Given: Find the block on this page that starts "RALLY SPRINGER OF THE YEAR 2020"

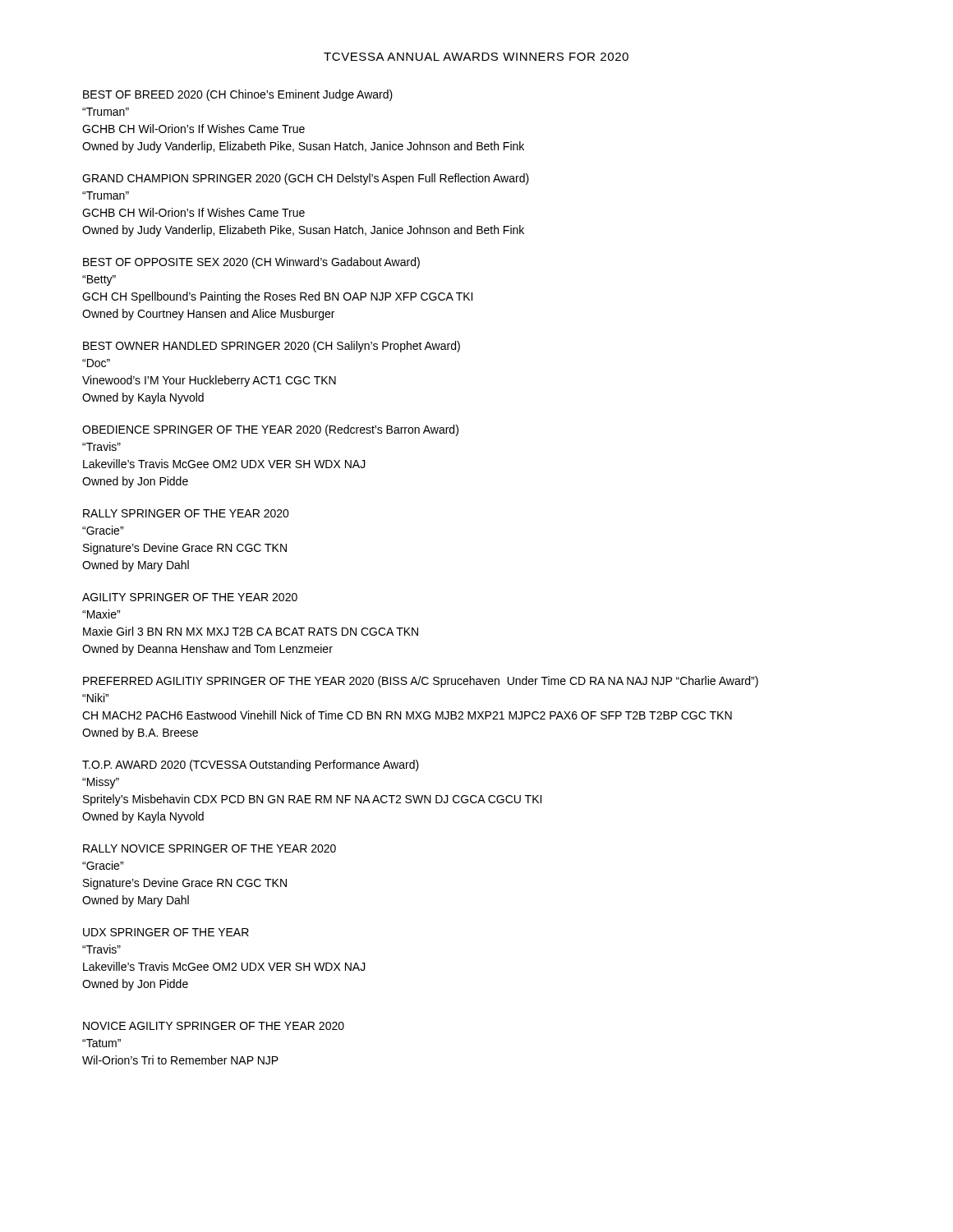Looking at the screenshot, I should coord(186,513).
